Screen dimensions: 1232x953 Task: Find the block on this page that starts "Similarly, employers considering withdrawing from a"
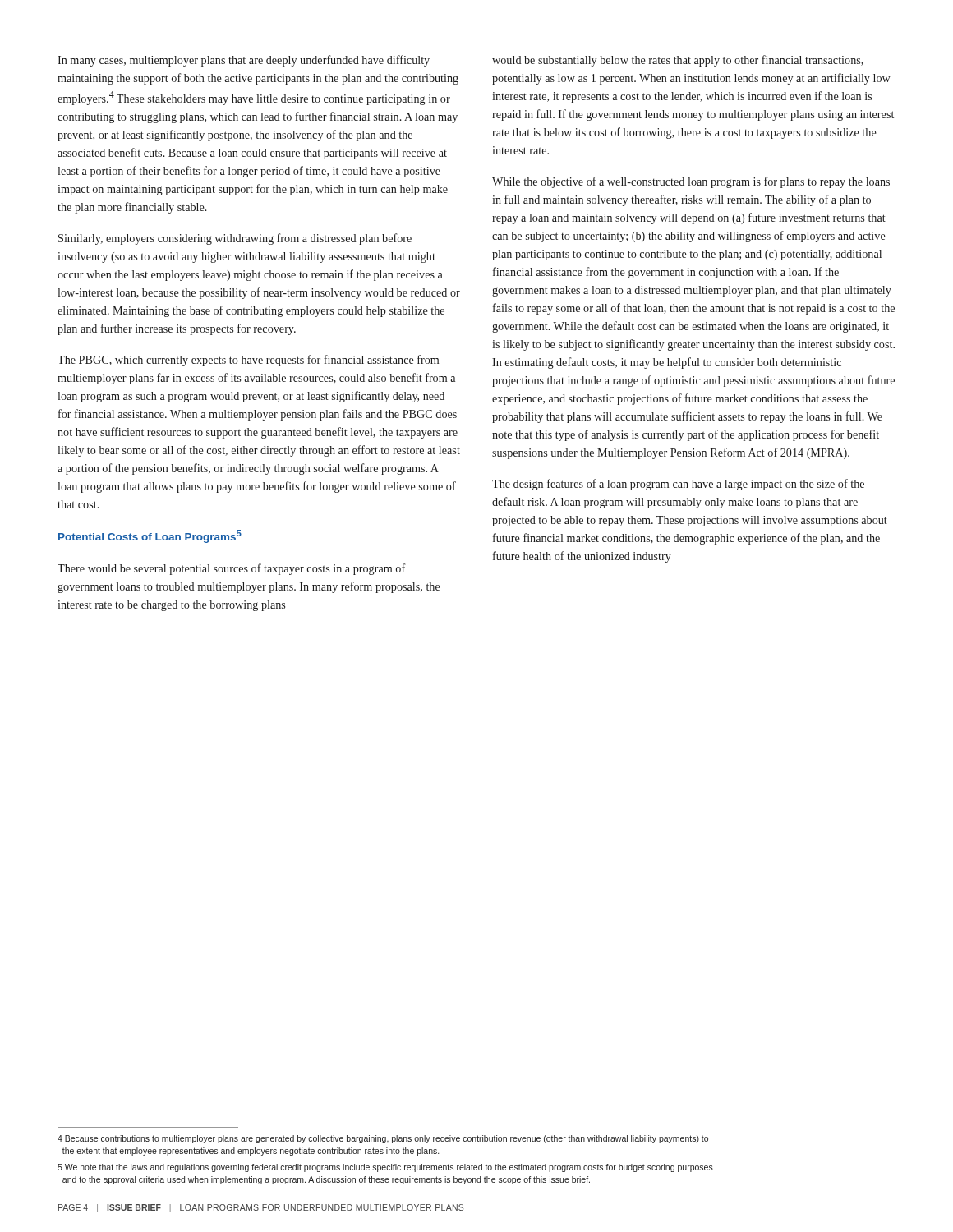[259, 283]
